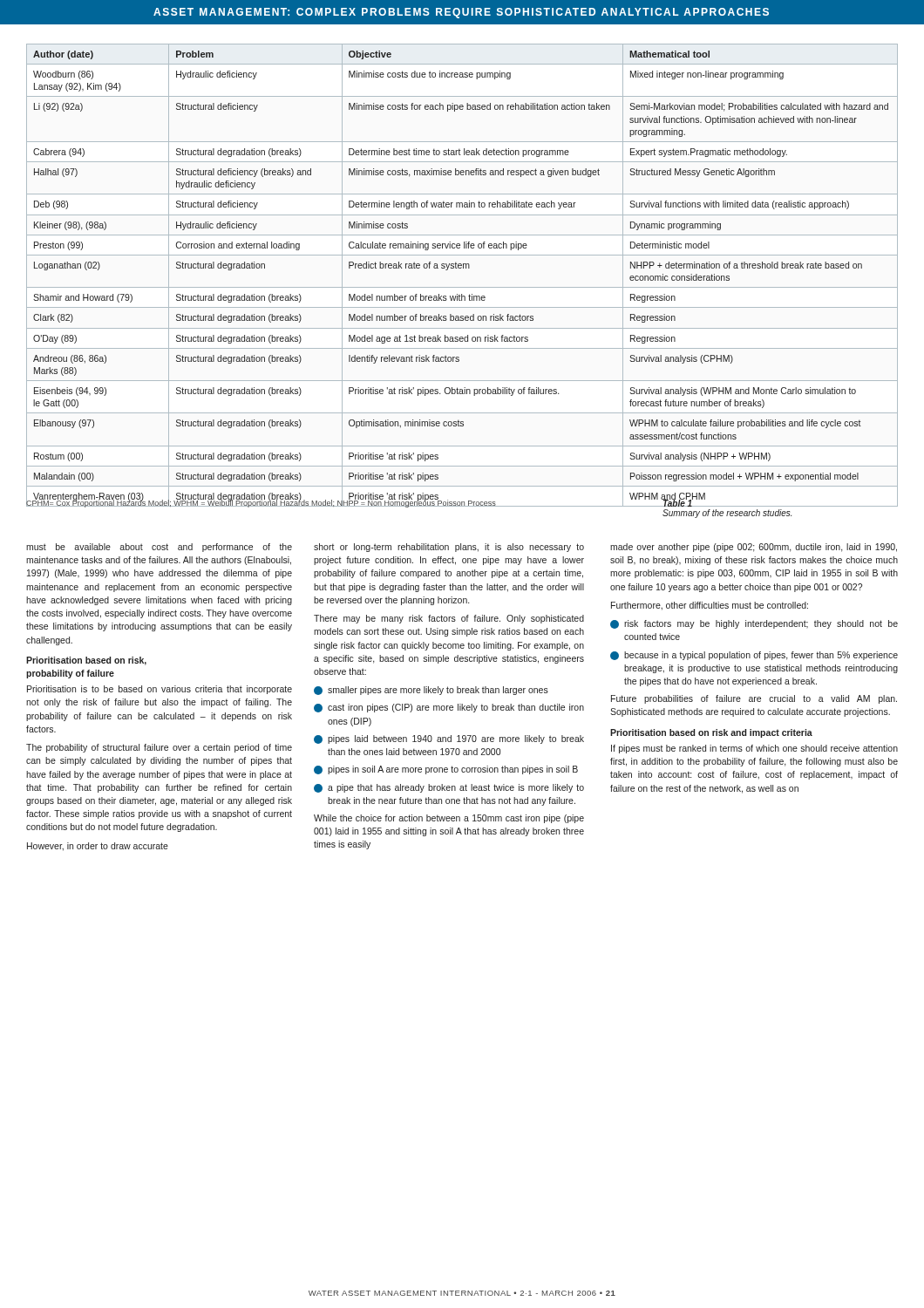The width and height of the screenshot is (924, 1308).
Task: Find the element starting "Prioritisation based on risk,probability of"
Action: point(86,666)
